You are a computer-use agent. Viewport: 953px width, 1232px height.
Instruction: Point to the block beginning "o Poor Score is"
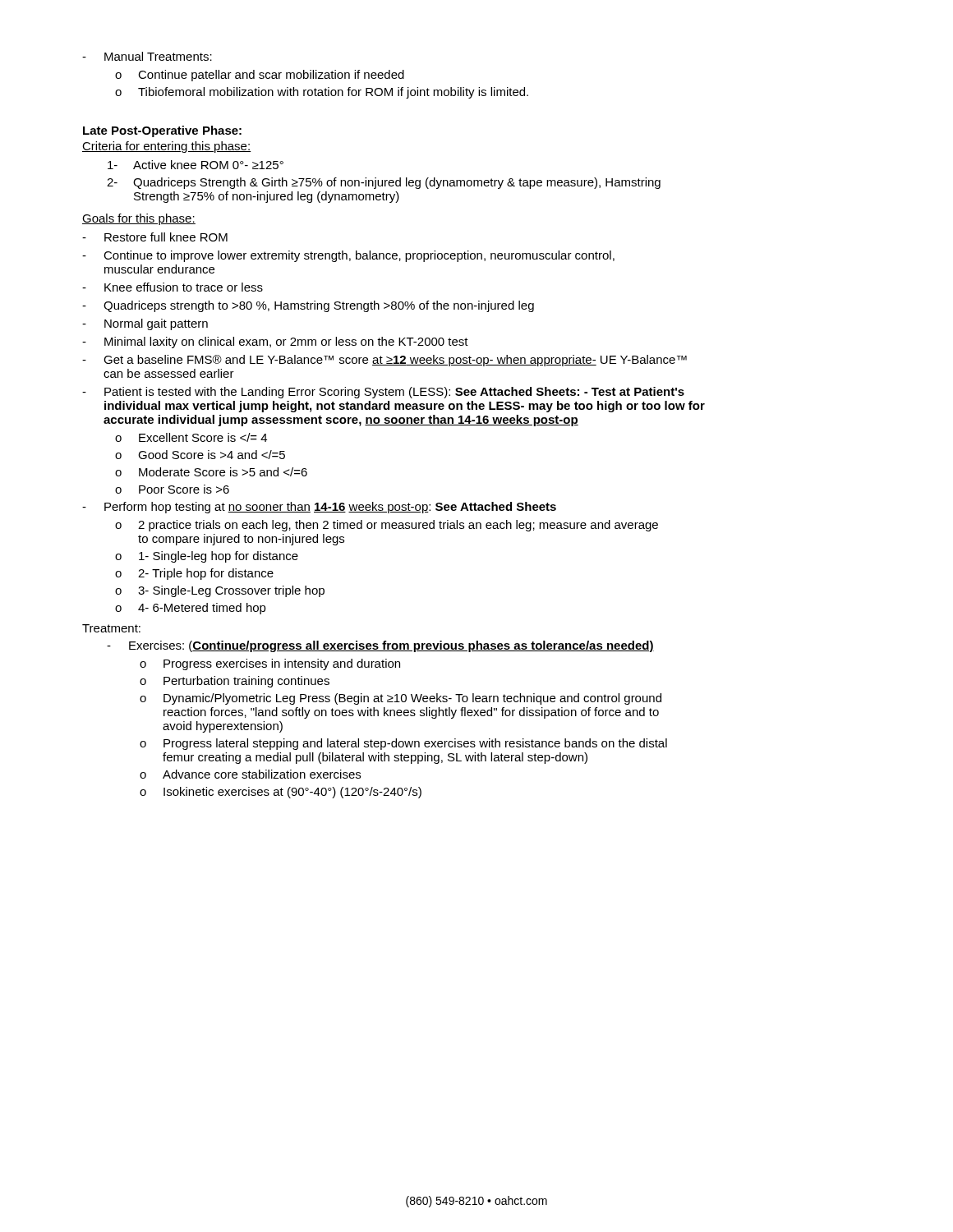point(172,489)
